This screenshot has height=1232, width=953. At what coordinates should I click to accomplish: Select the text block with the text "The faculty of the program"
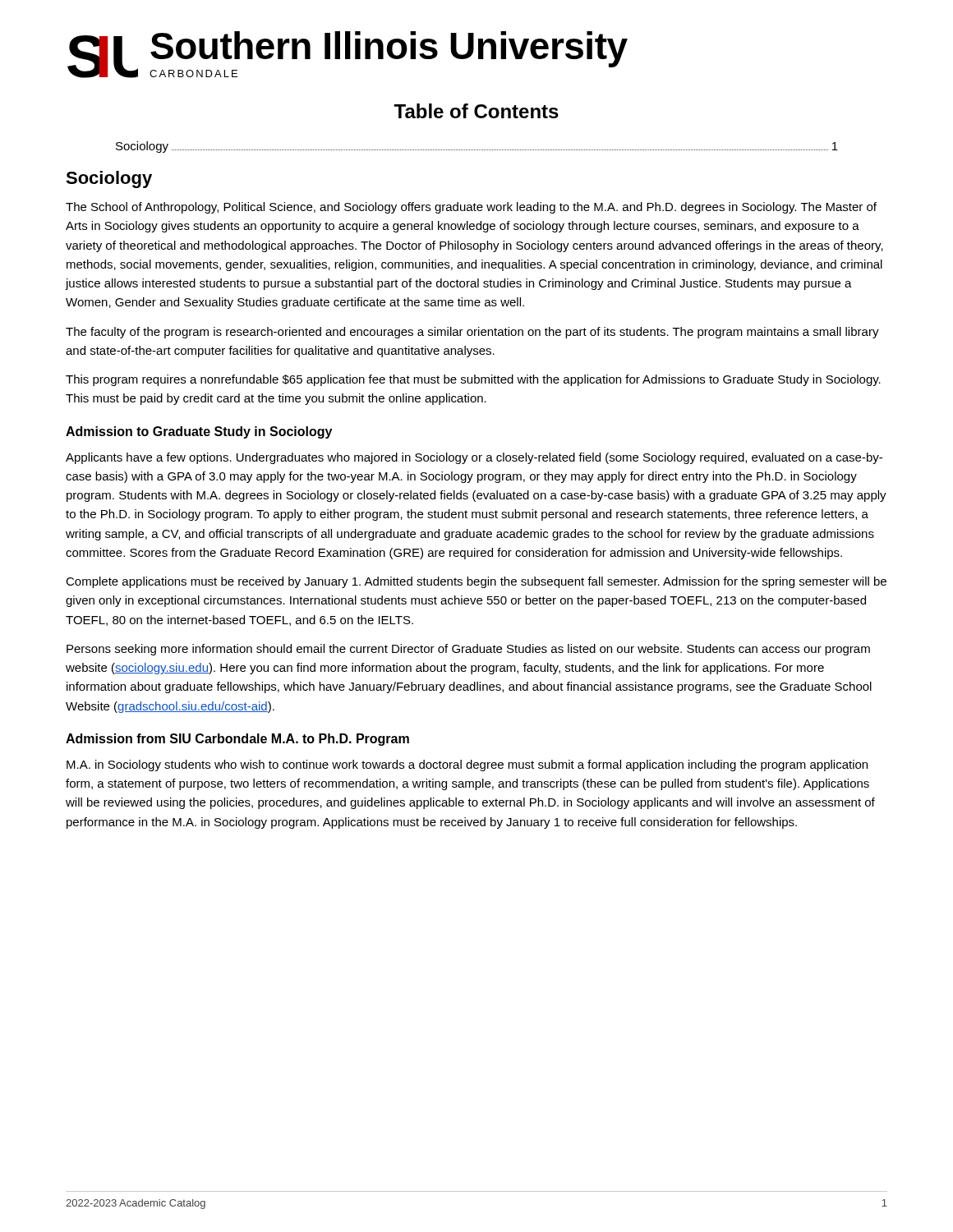click(x=472, y=341)
